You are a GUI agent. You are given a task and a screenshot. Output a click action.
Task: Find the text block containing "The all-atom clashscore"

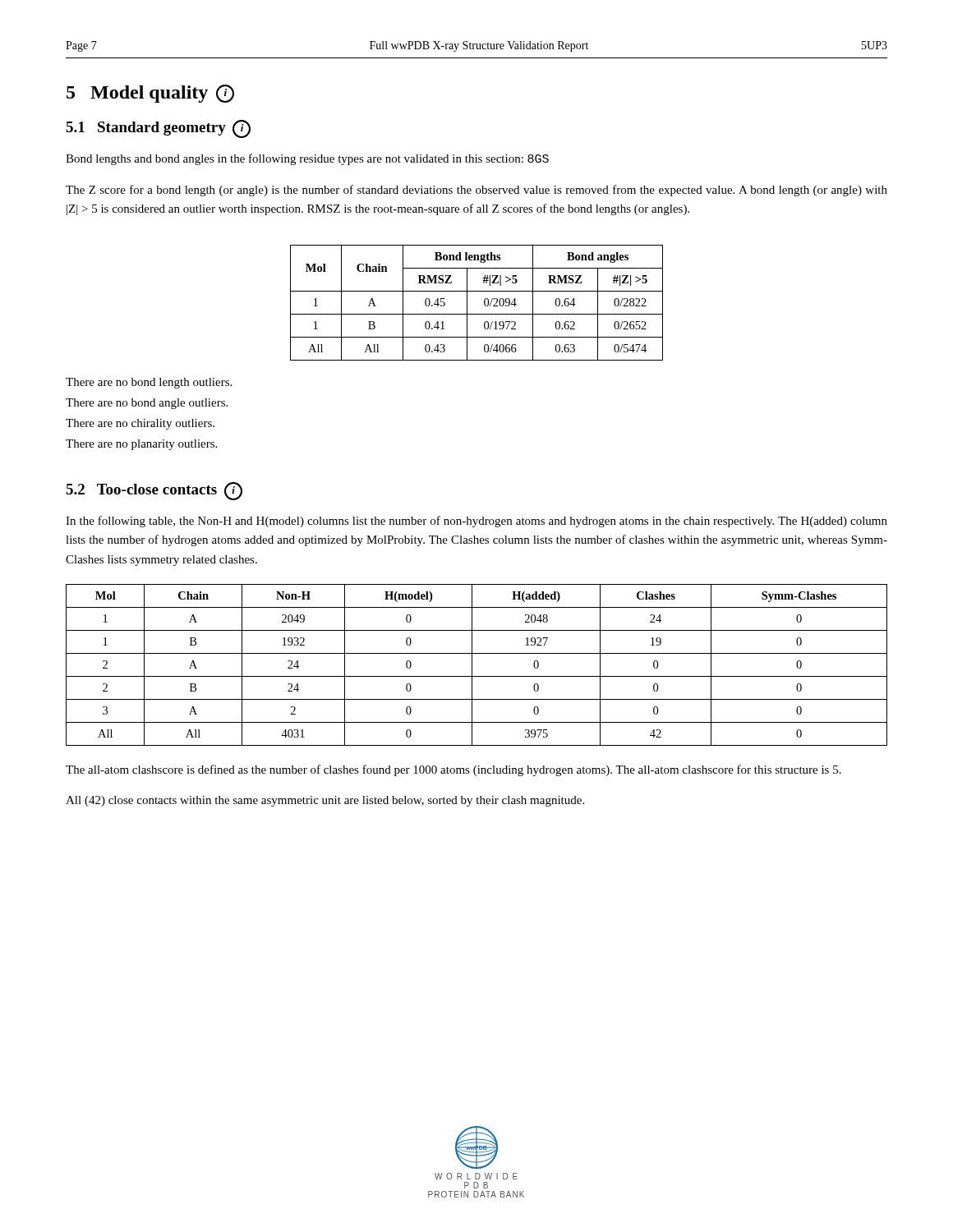coord(476,770)
